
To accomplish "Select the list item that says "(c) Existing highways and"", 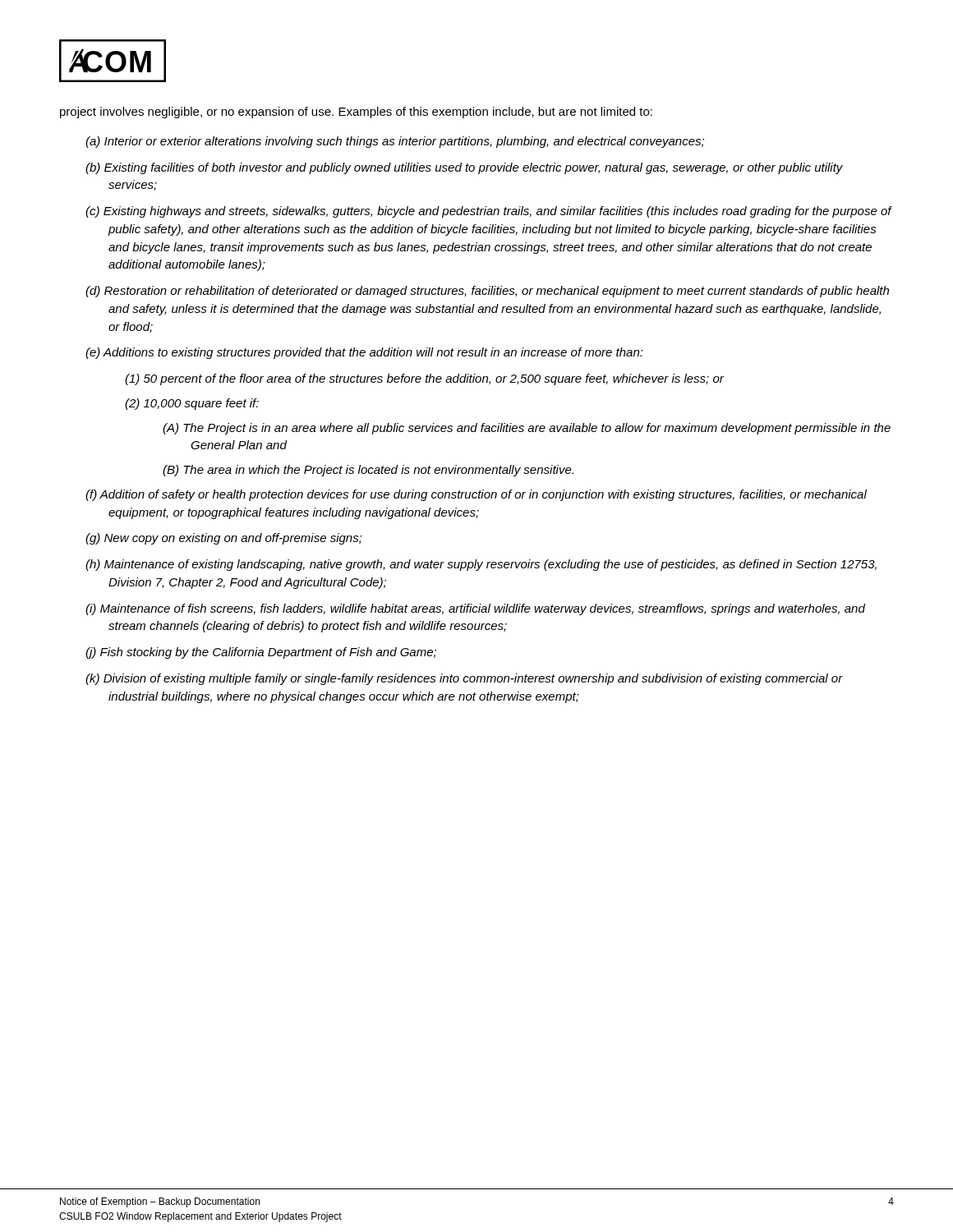I will tap(488, 237).
